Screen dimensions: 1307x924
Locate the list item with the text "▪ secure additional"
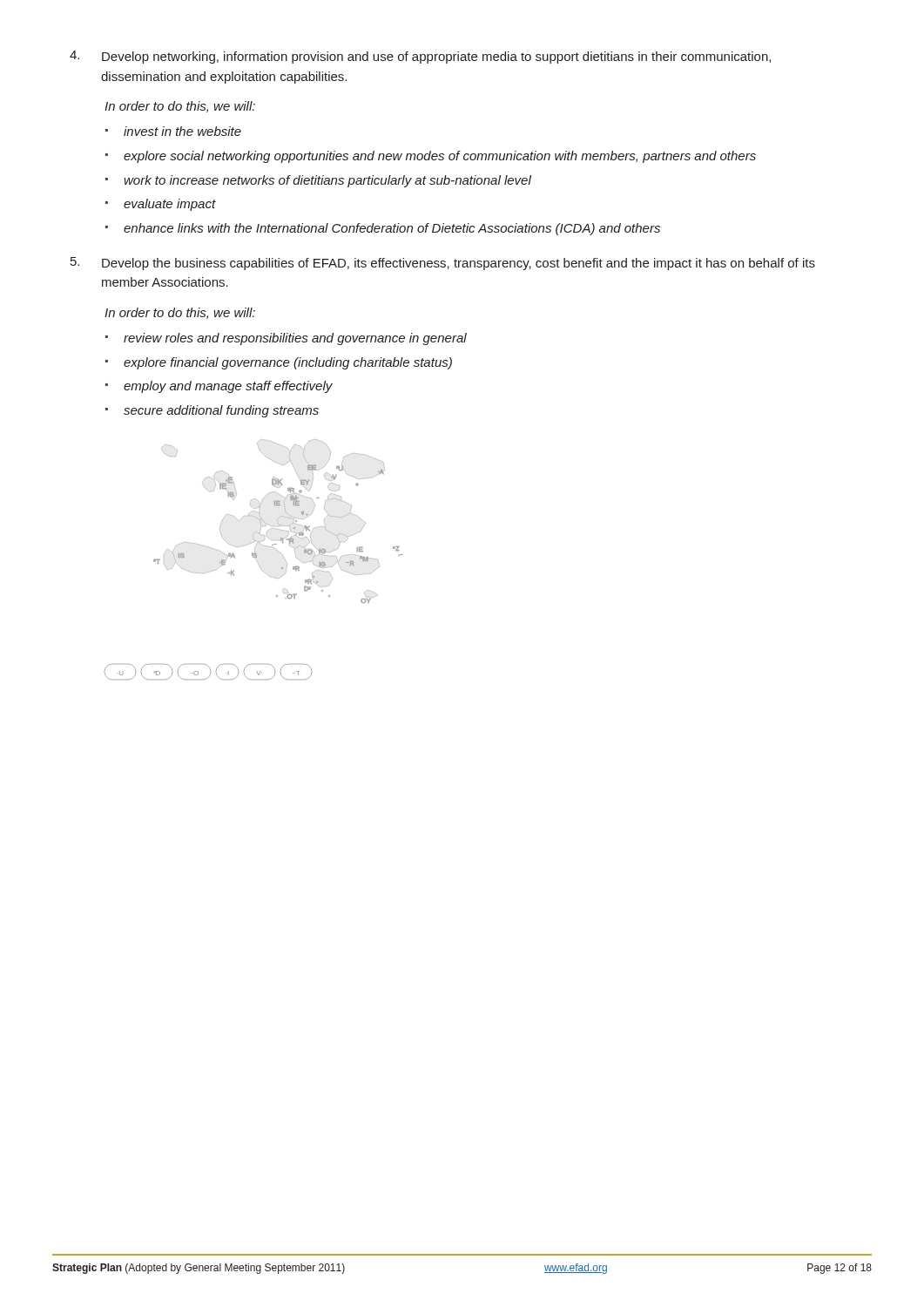[x=212, y=410]
